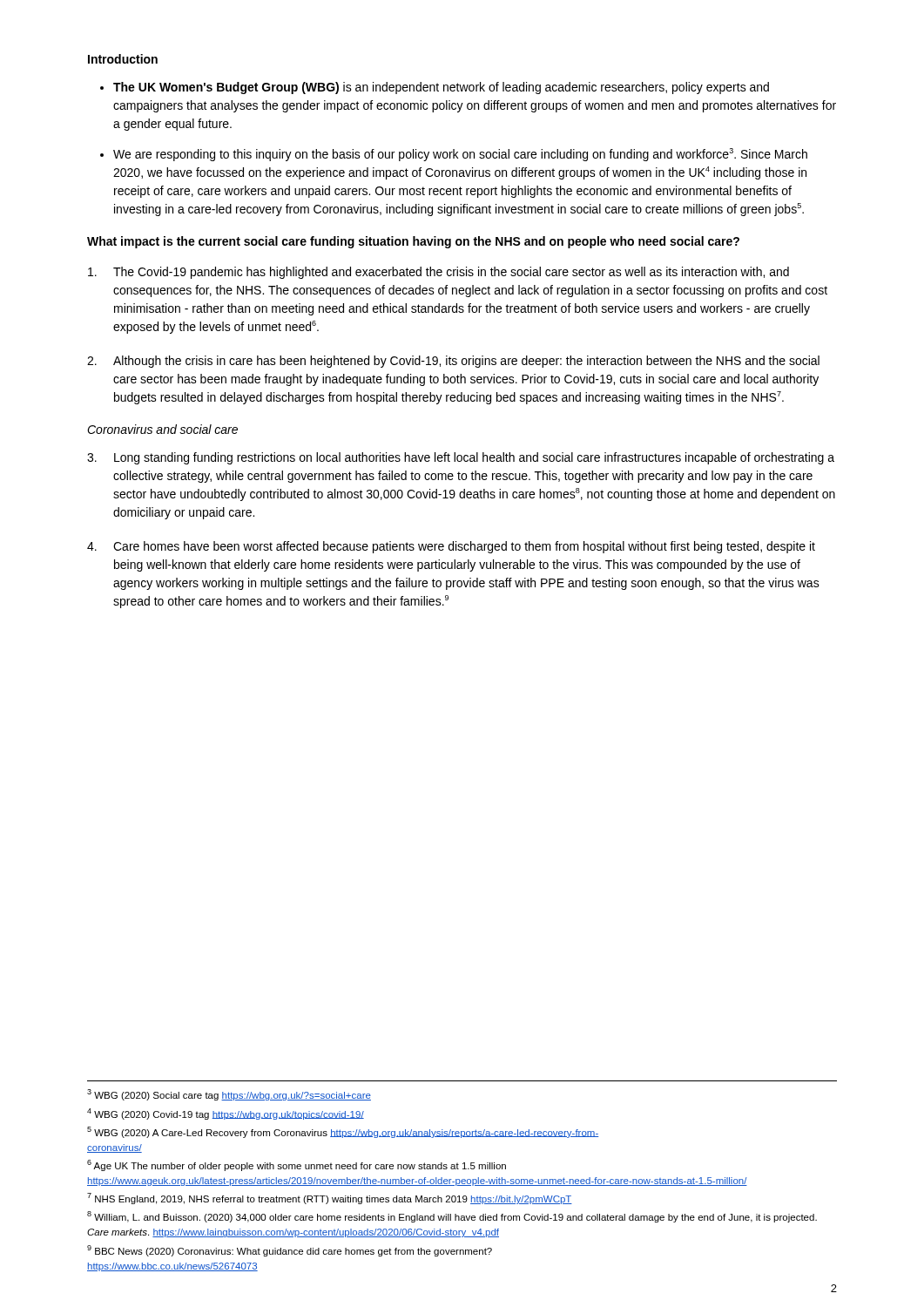Image resolution: width=924 pixels, height=1307 pixels.
Task: Click on the region starting "8 William, L. and Buisson. (2020) 34,000 older"
Action: click(462, 1225)
